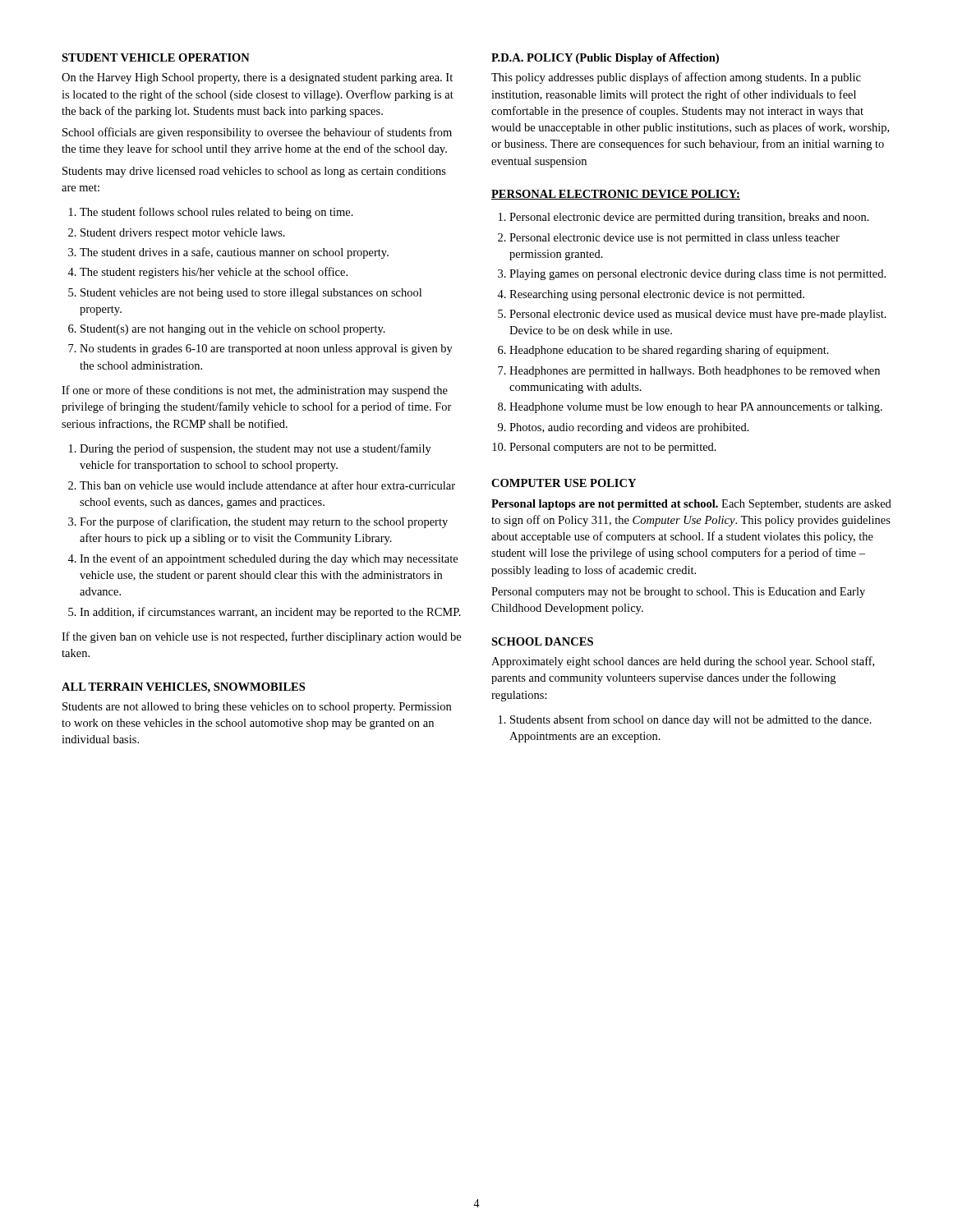Select the text block starting "Personal computers are not to be permitted."
This screenshot has width=953, height=1232.
[613, 447]
